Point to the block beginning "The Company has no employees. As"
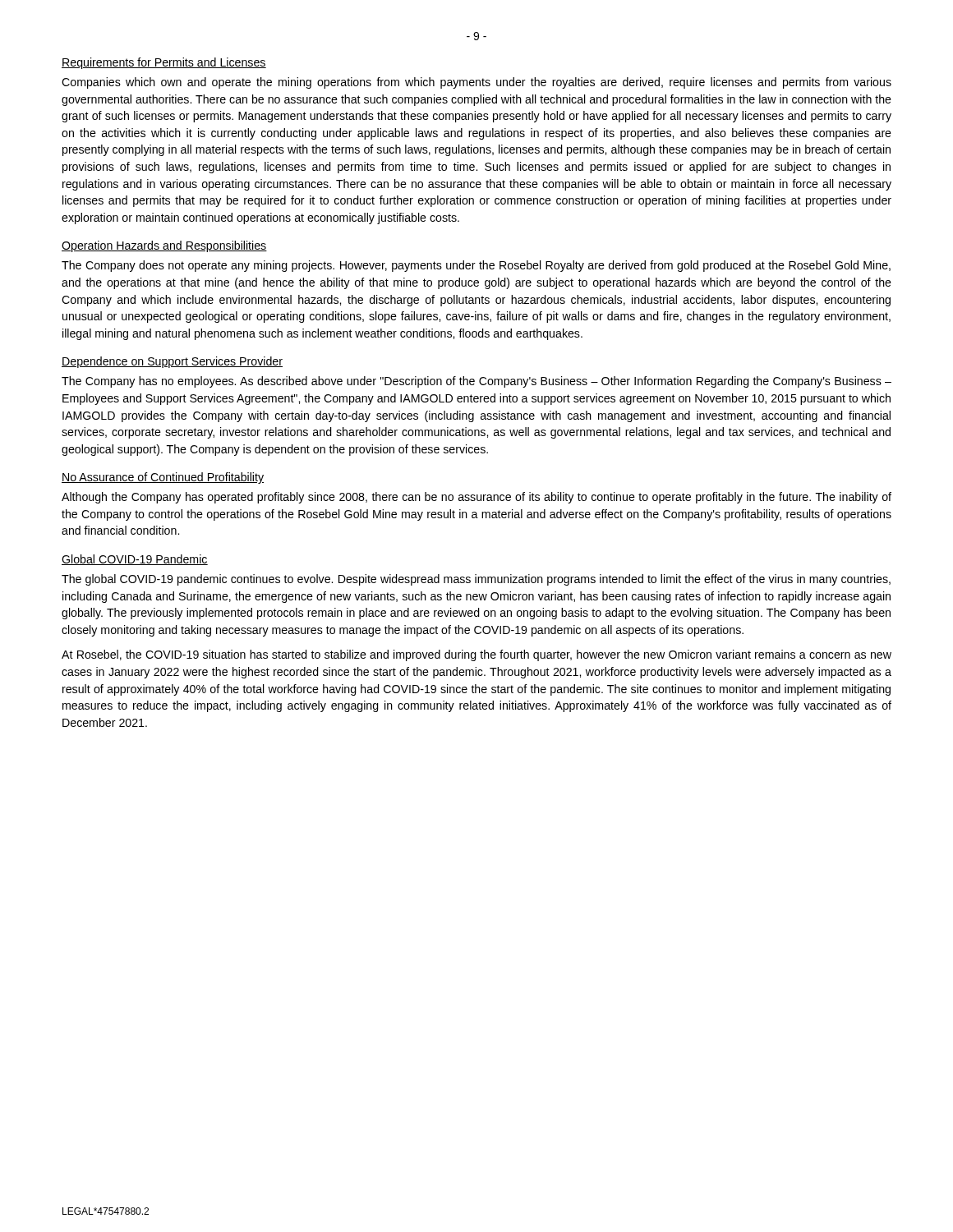Screen dimensions: 1232x953 (x=476, y=415)
